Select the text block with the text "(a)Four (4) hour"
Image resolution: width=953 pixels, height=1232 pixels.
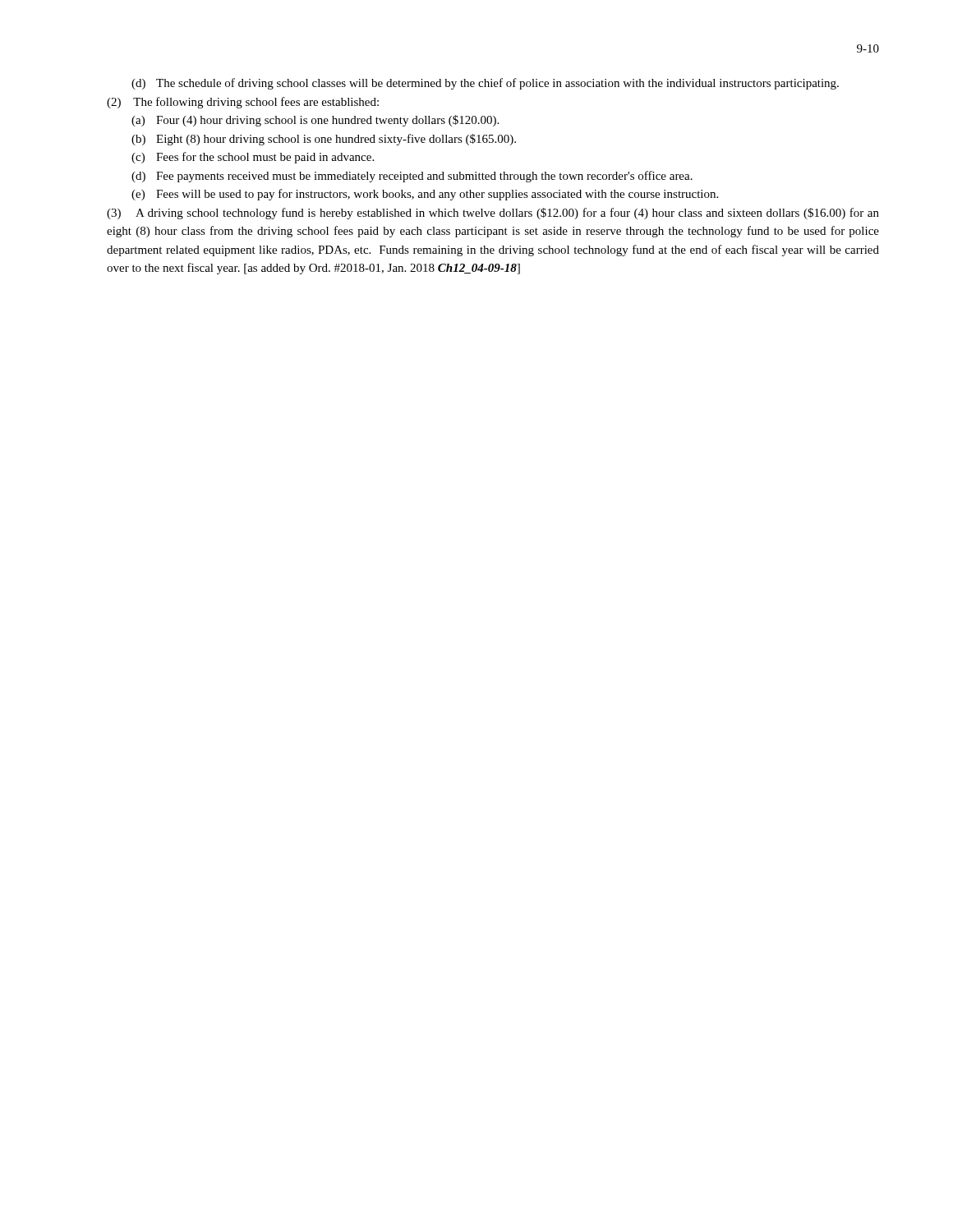(x=489, y=120)
